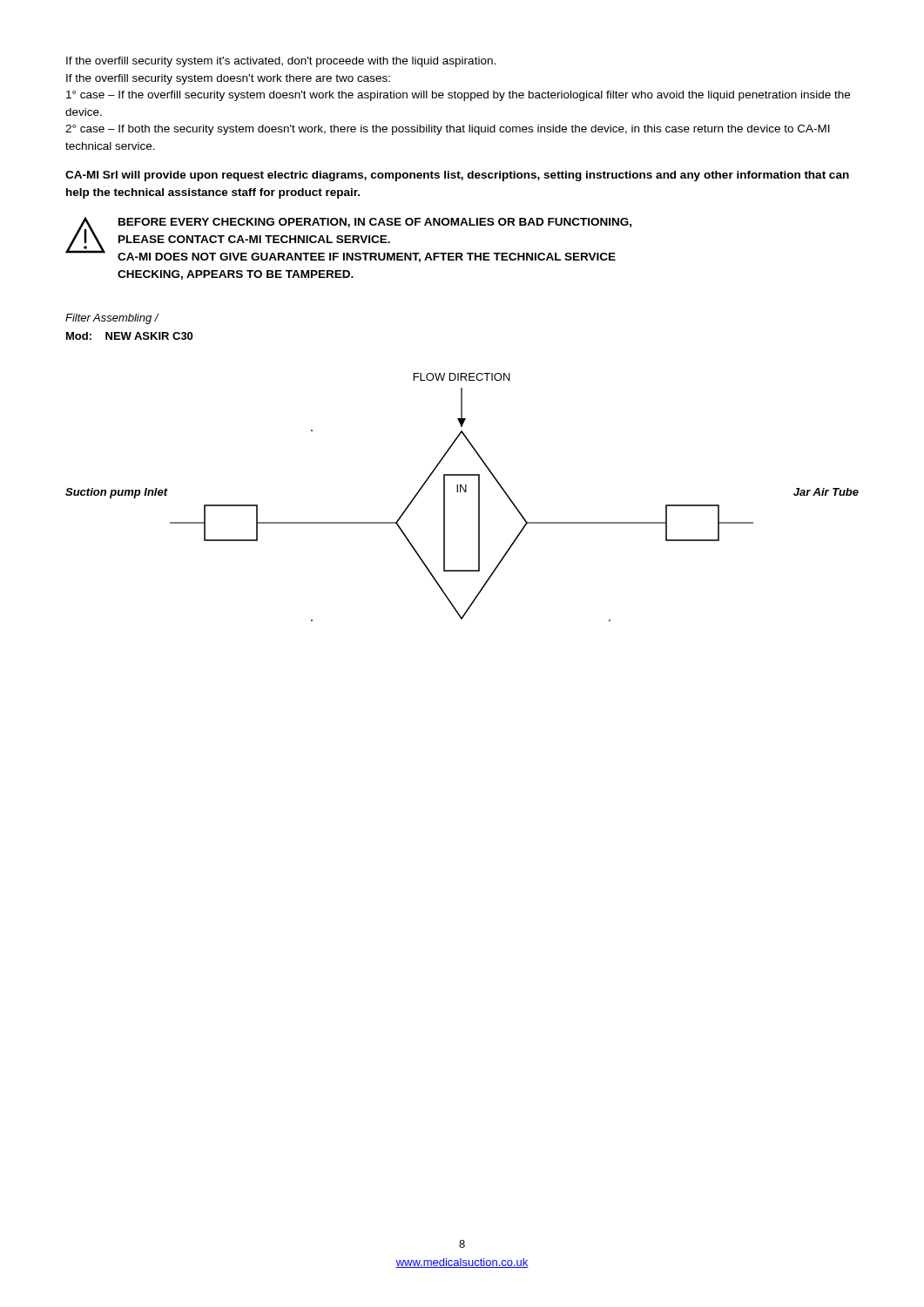Image resolution: width=924 pixels, height=1307 pixels.
Task: Click the passage that begins "CA-MI Srl will provide upon request electric"
Action: tap(457, 184)
